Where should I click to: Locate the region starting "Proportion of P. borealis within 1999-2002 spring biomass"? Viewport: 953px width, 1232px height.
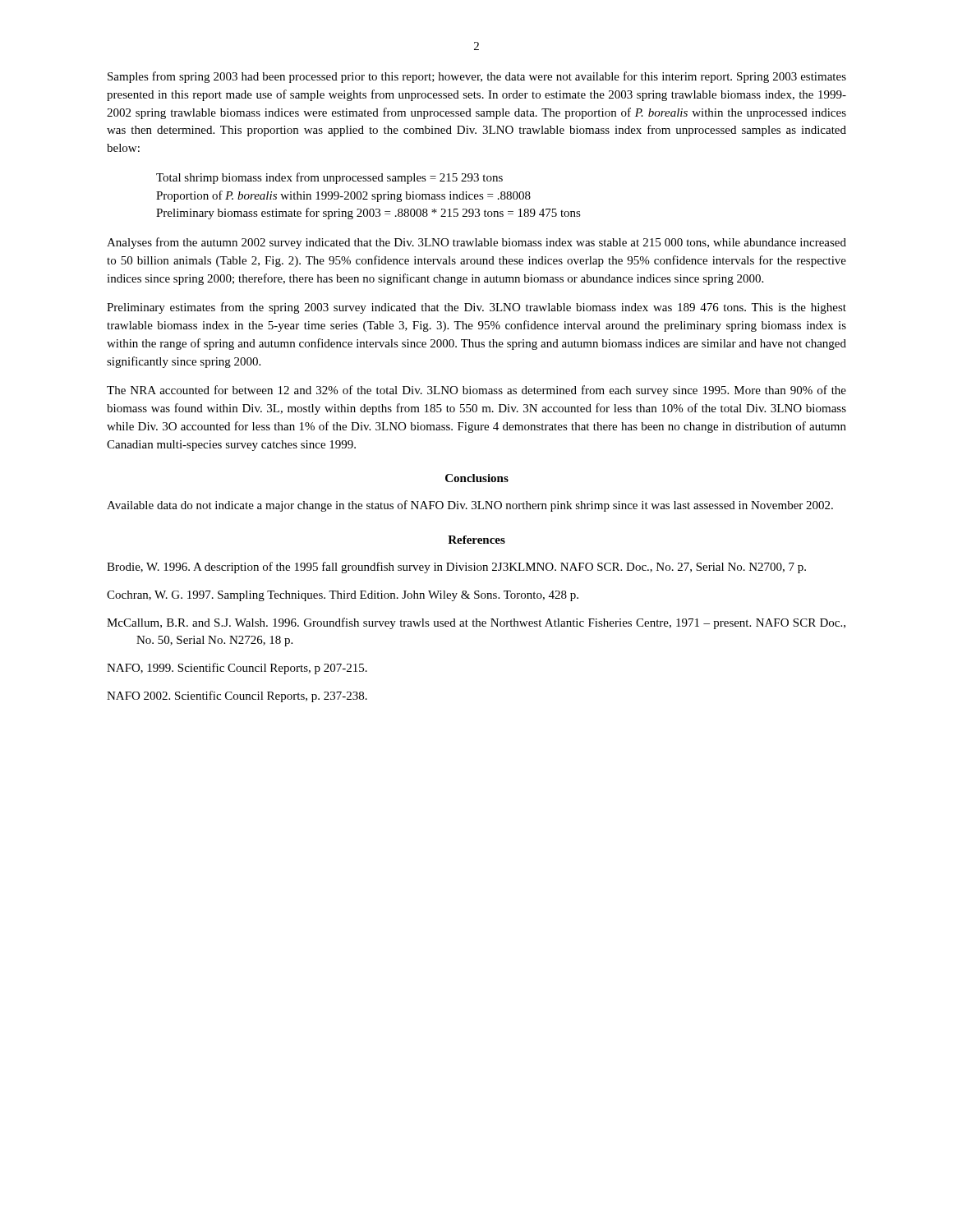501,196
